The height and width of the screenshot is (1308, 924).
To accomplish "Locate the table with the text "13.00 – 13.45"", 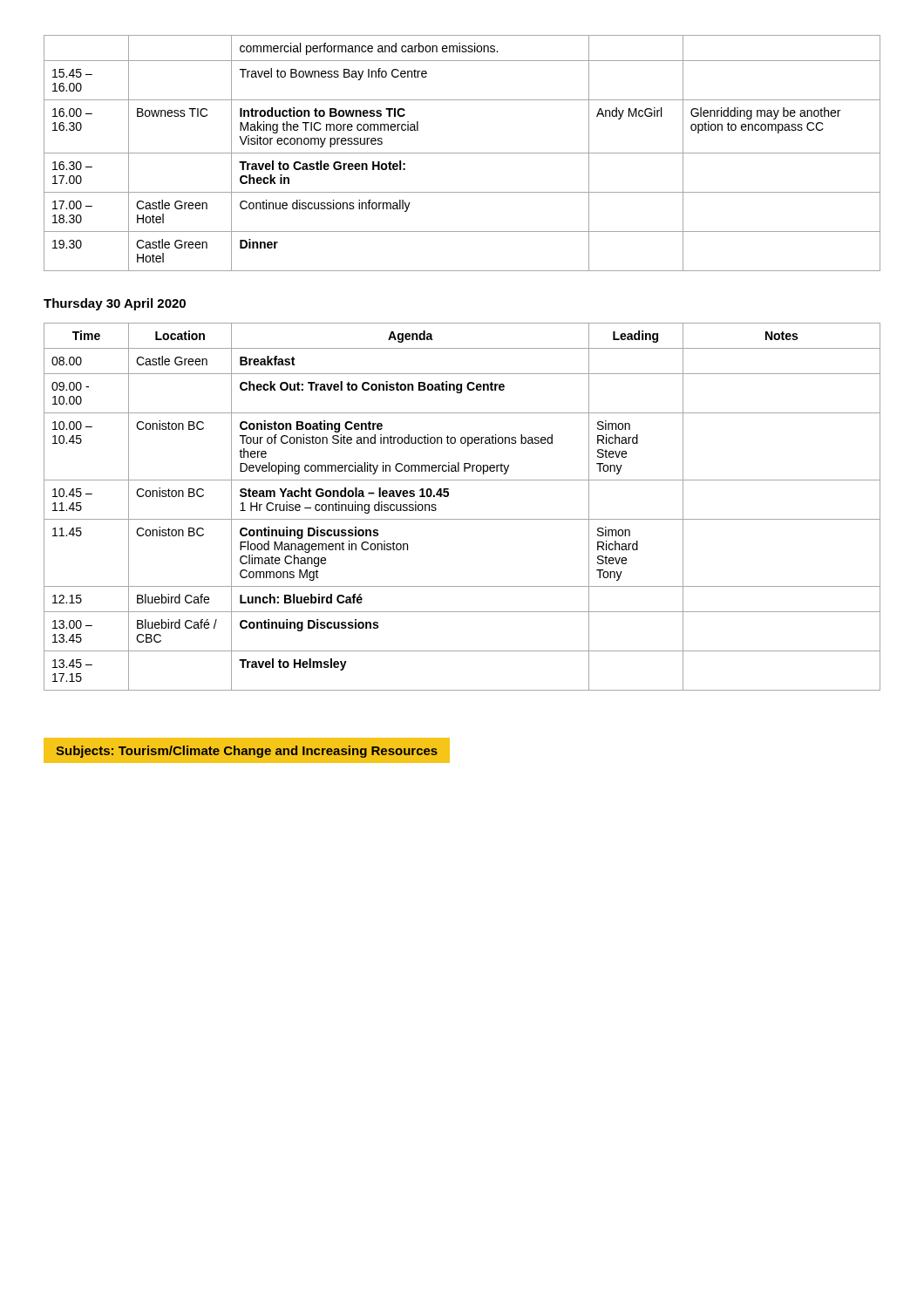I will click(462, 507).
